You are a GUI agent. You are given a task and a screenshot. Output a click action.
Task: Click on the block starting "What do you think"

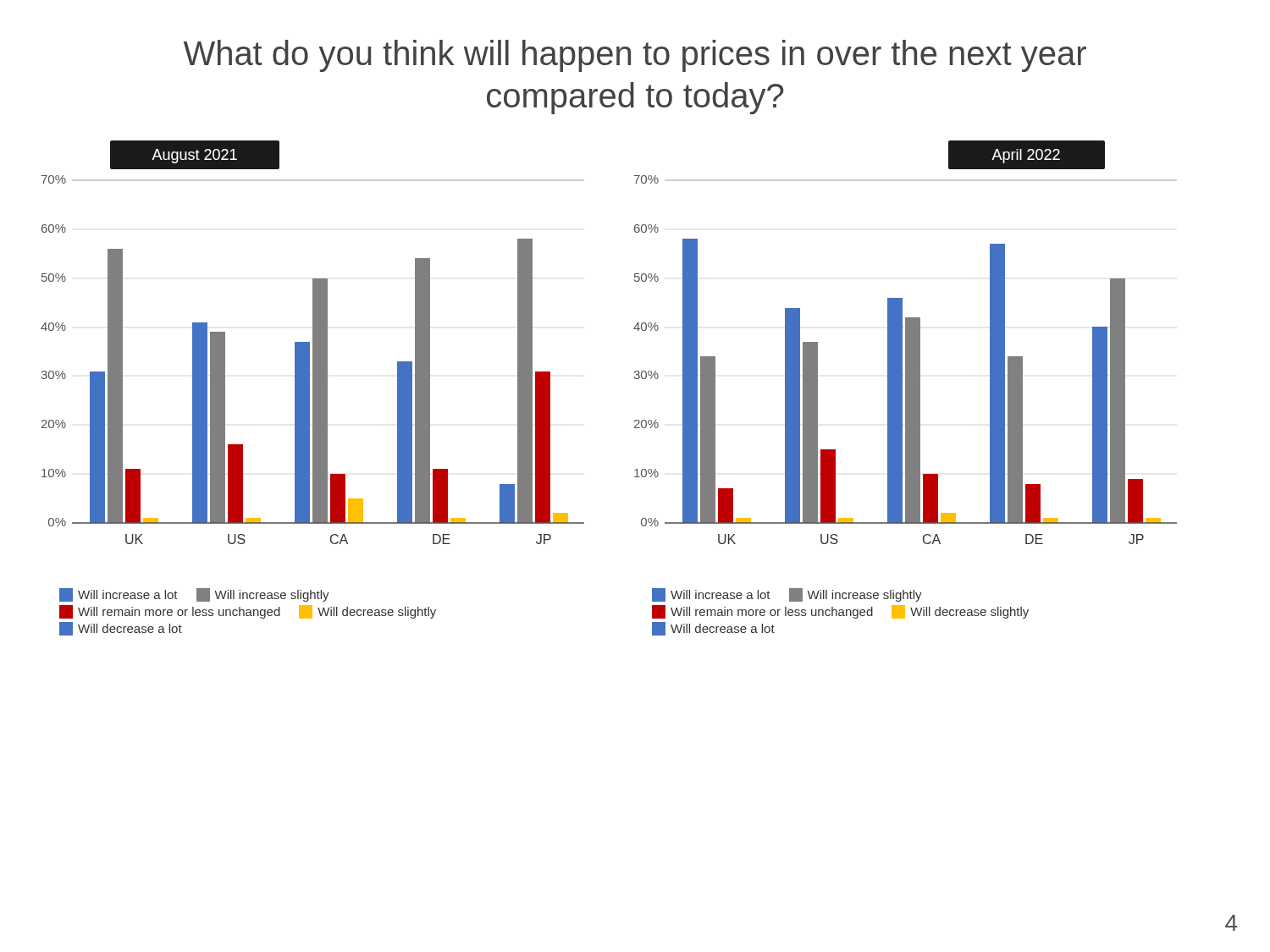tap(635, 74)
